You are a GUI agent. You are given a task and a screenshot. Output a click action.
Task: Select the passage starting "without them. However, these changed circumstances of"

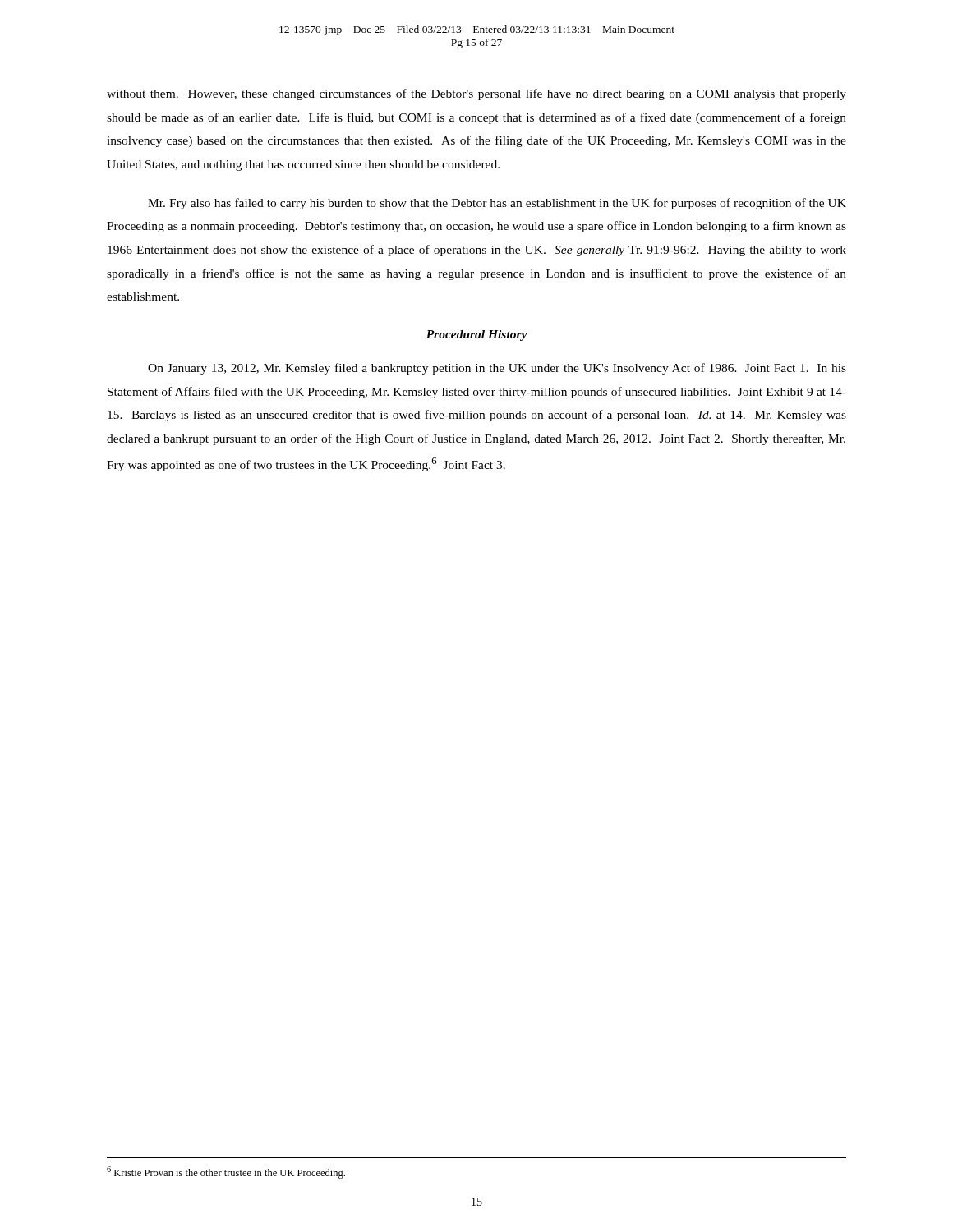pyautogui.click(x=476, y=129)
